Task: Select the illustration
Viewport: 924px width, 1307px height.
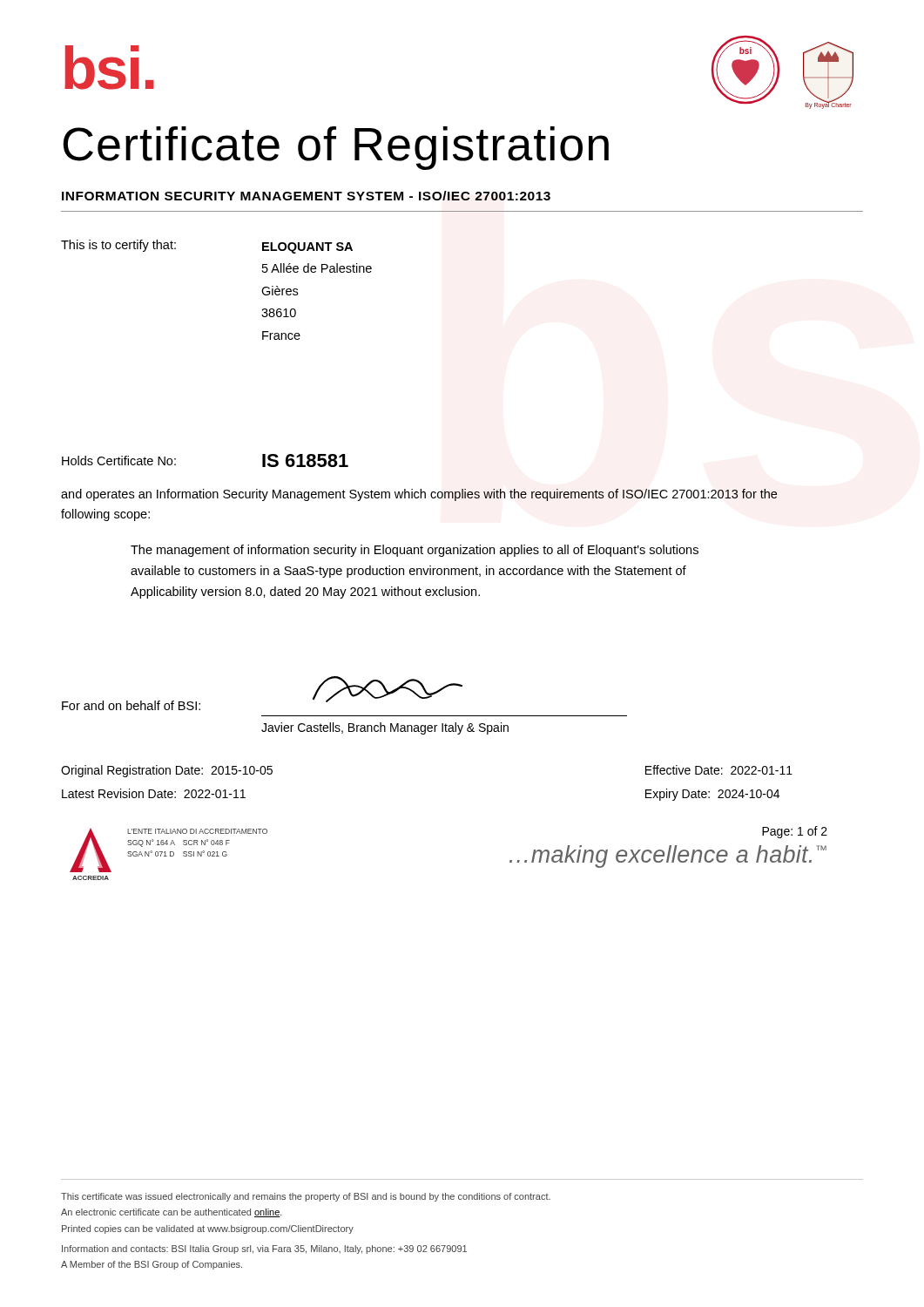Action: click(392, 685)
